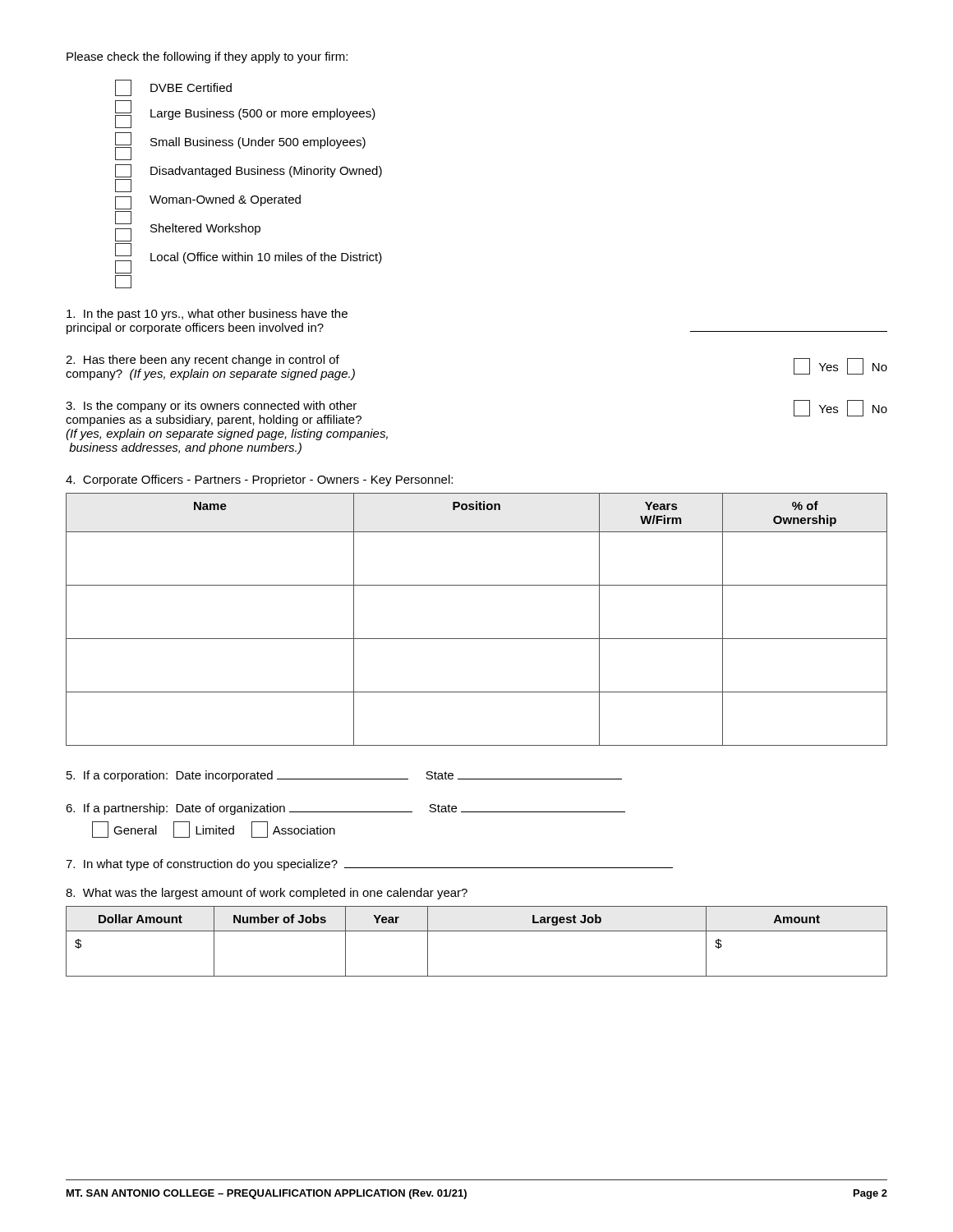Find the text block containing "What was the"

pos(267,892)
